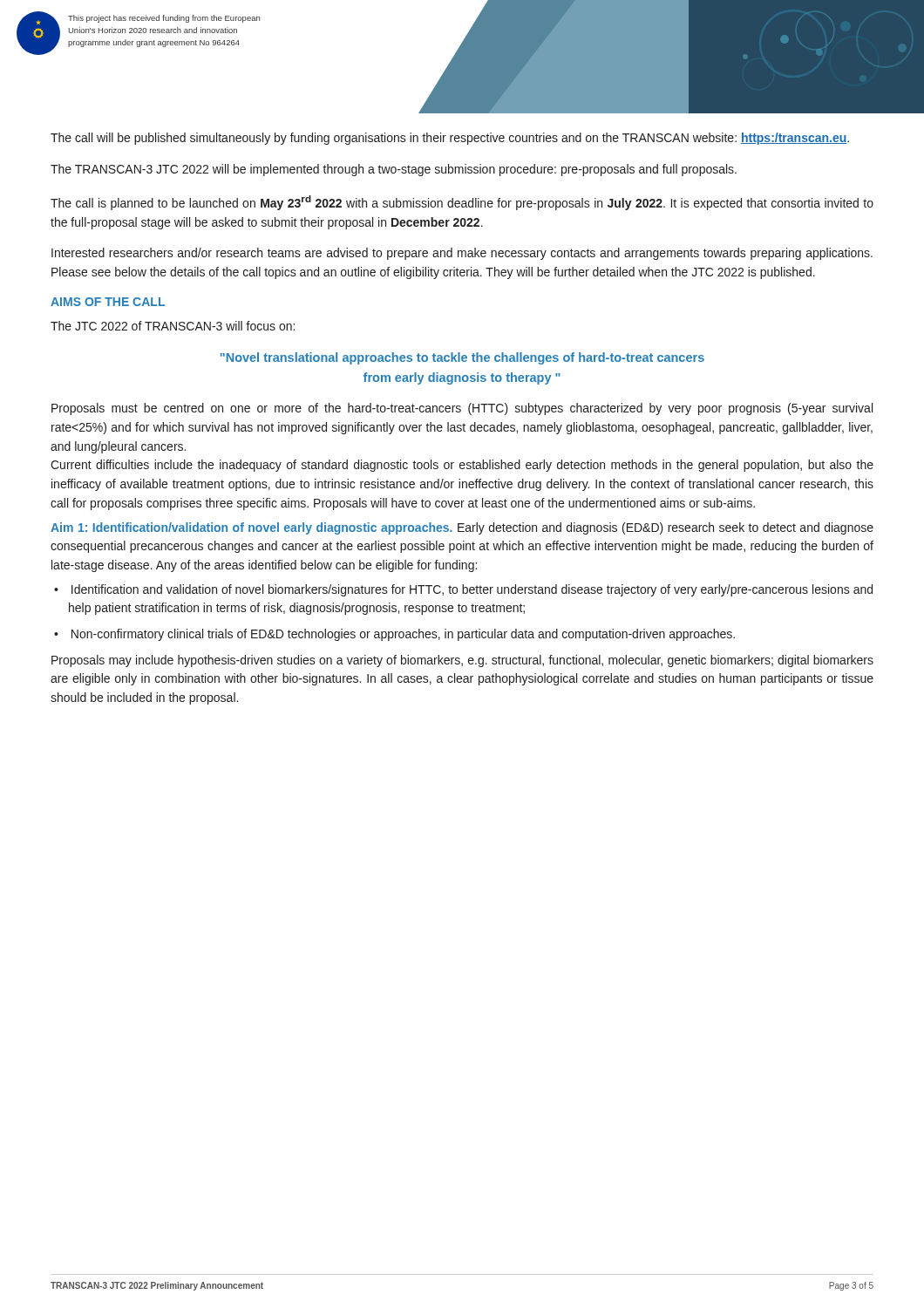
Task: Locate the list item with the text "Identification and validation of"
Action: [x=470, y=599]
